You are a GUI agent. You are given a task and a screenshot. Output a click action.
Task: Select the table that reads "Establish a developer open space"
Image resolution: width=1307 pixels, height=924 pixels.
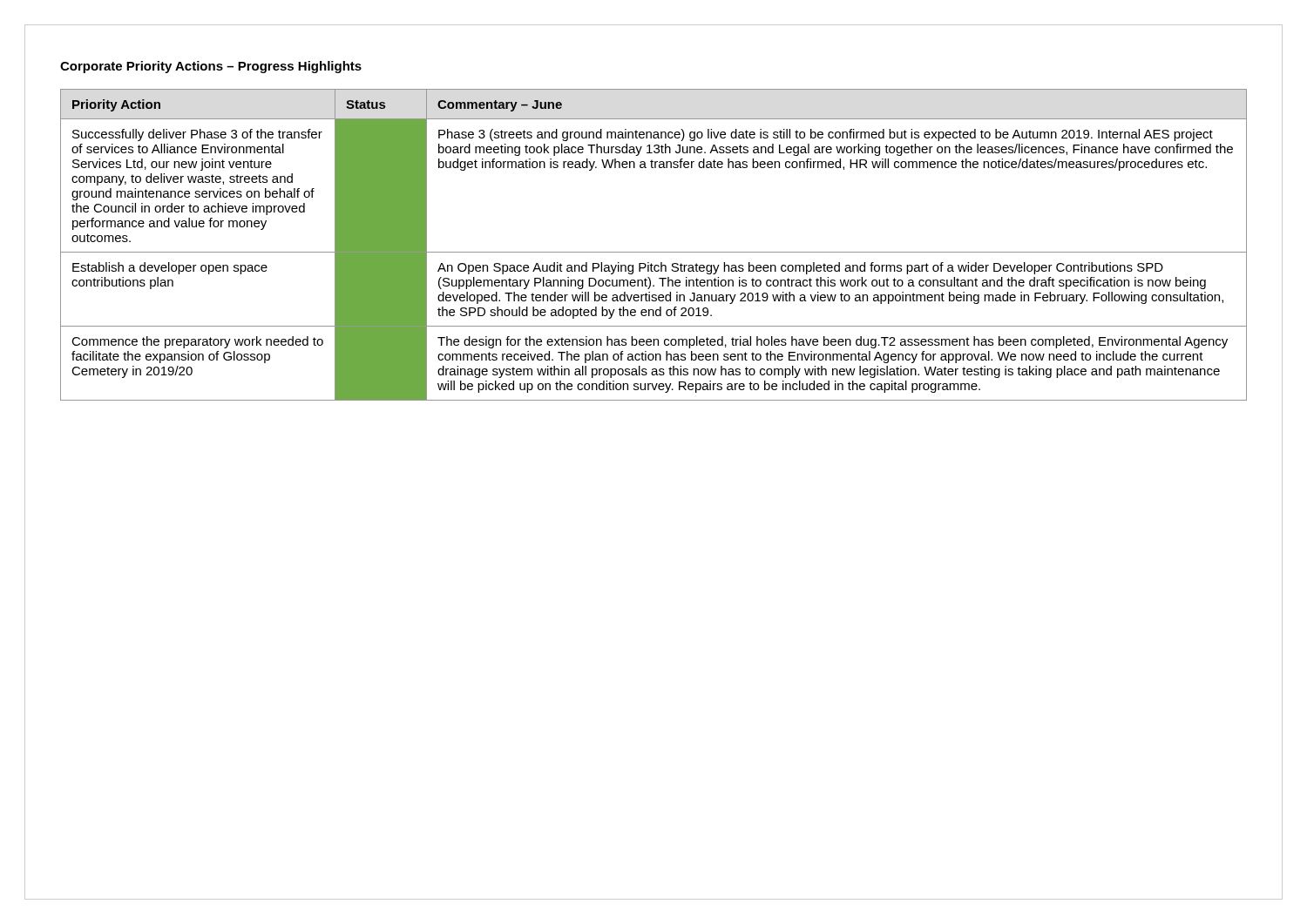pos(654,245)
